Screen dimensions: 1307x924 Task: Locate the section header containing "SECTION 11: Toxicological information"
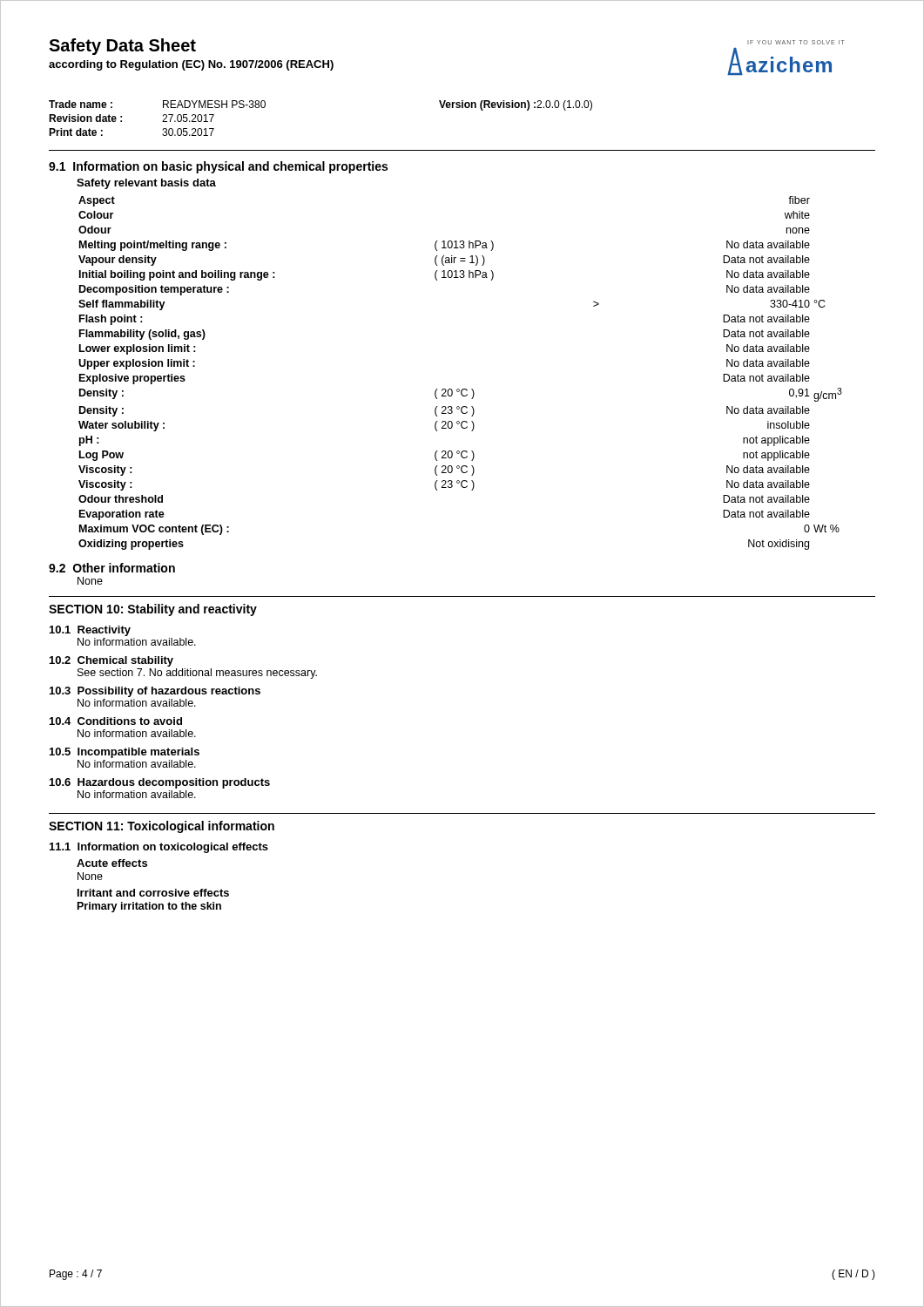(x=162, y=826)
